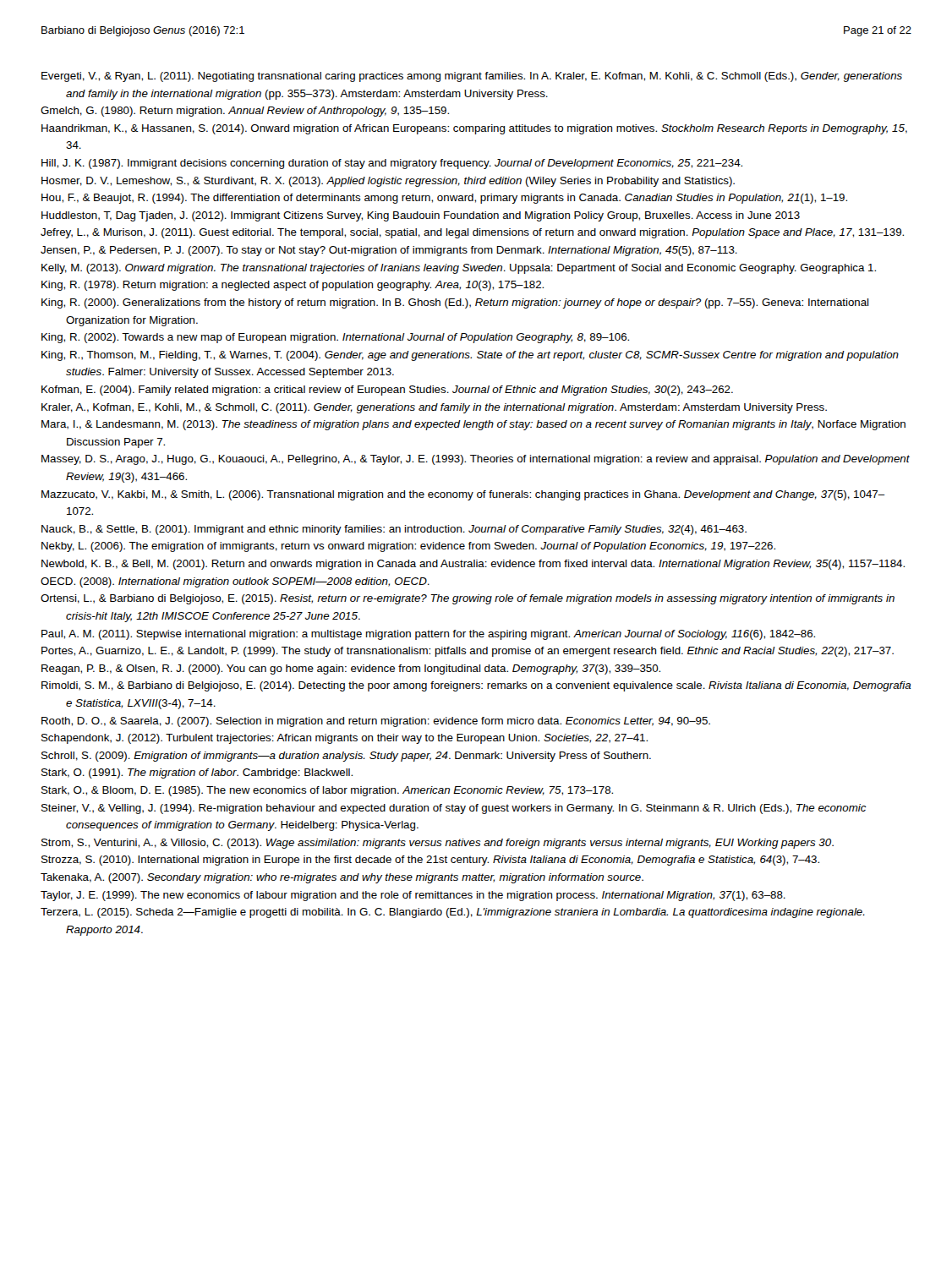Image resolution: width=952 pixels, height=1268 pixels.
Task: Find the block on this page that starts "Strom, S., Venturini, A., & Villosio, C. (2013)."
Action: (437, 842)
